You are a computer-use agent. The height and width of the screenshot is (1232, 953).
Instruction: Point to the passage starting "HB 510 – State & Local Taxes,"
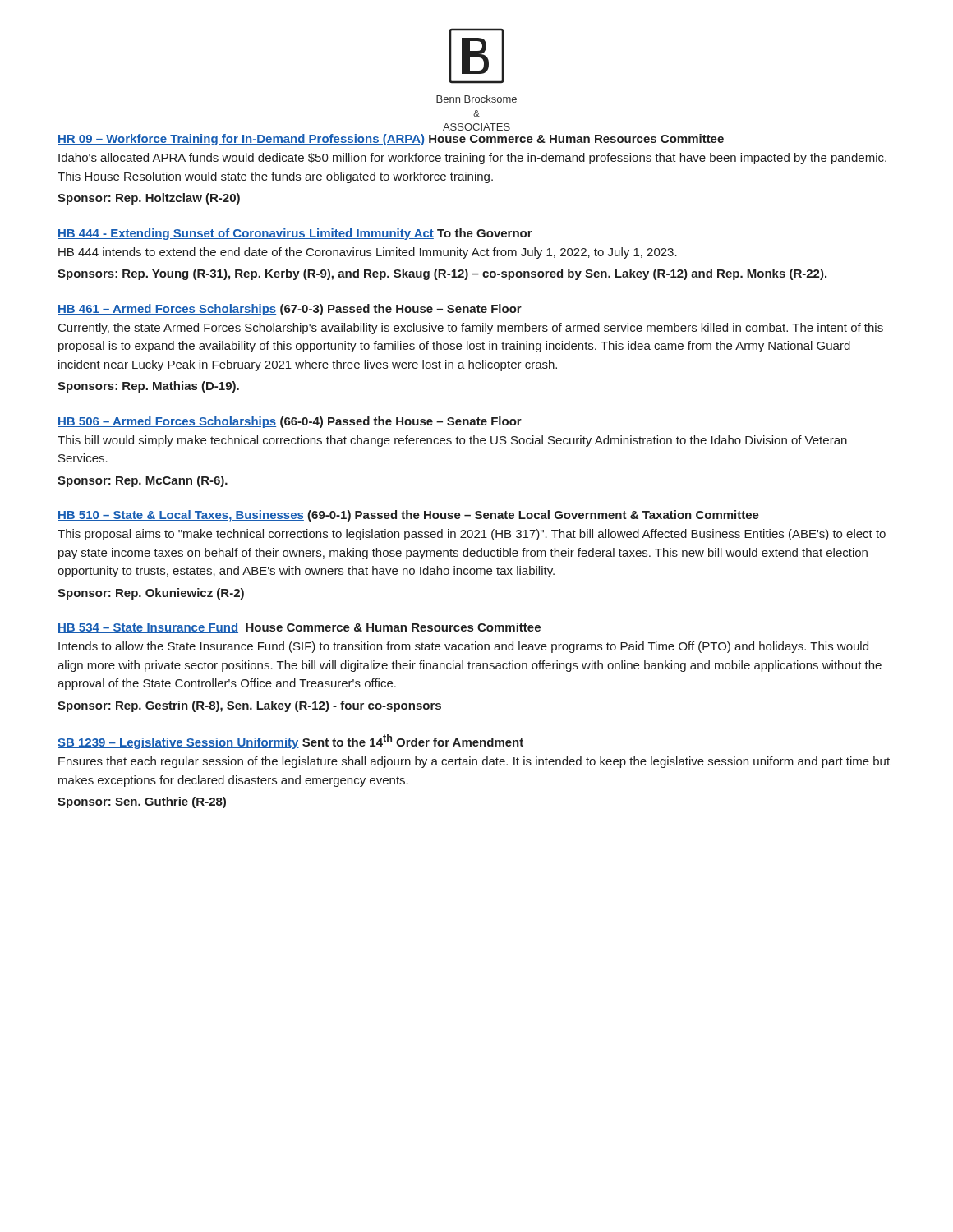point(408,515)
